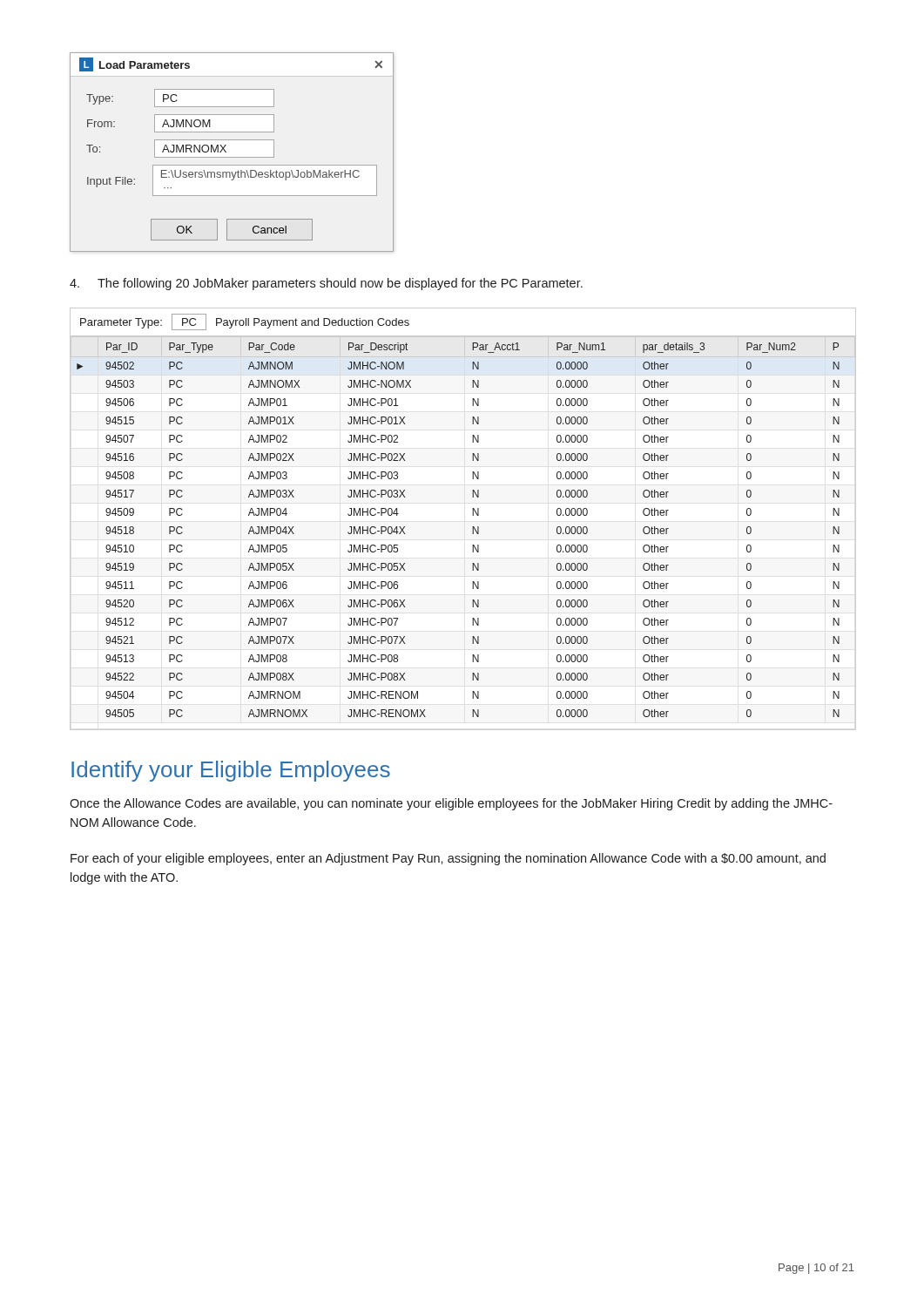The image size is (924, 1307).
Task: Click on the text block starting "Once the Allowance Codes are available, you can"
Action: [451, 813]
